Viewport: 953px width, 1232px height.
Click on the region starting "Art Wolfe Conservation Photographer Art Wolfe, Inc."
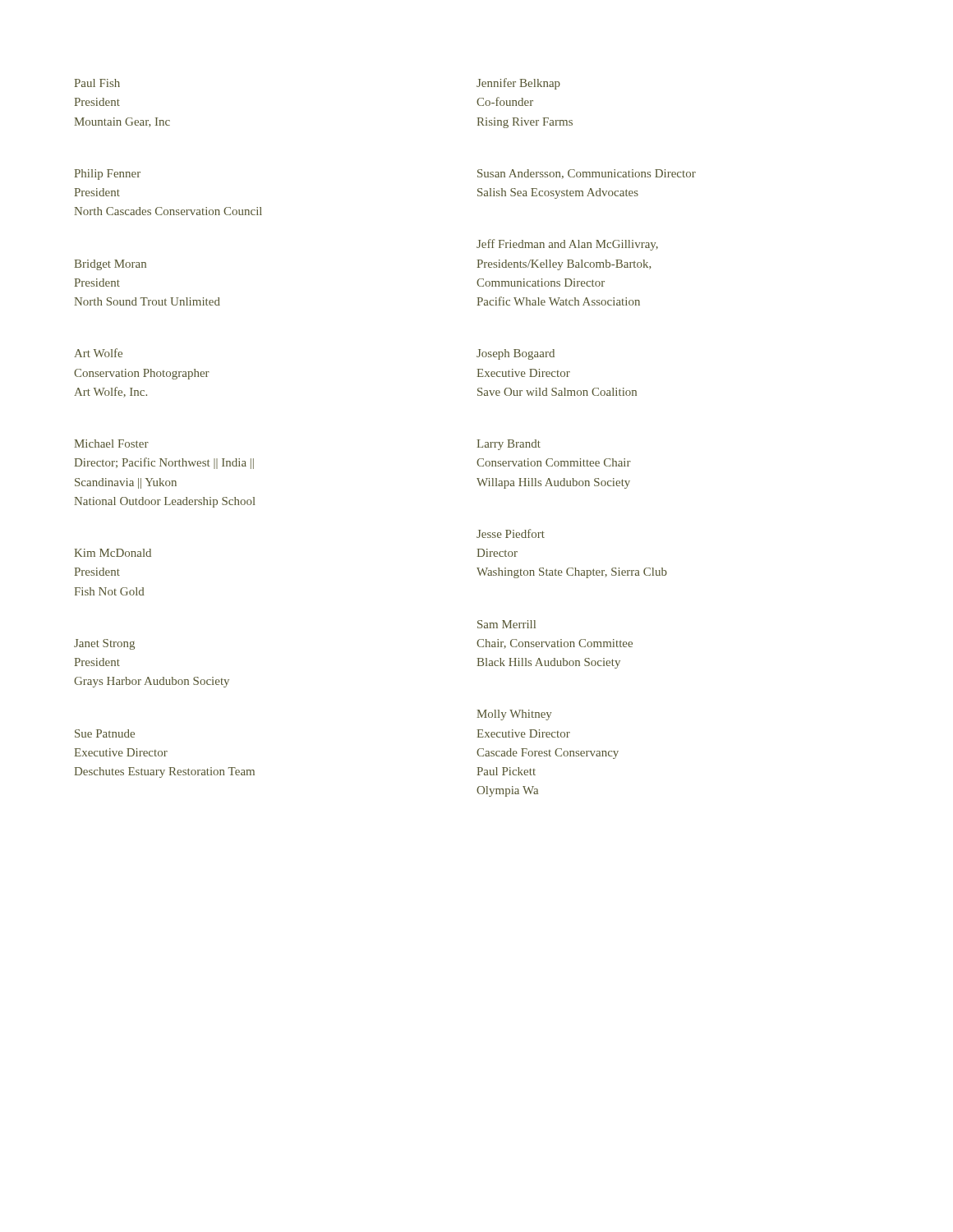(x=142, y=372)
